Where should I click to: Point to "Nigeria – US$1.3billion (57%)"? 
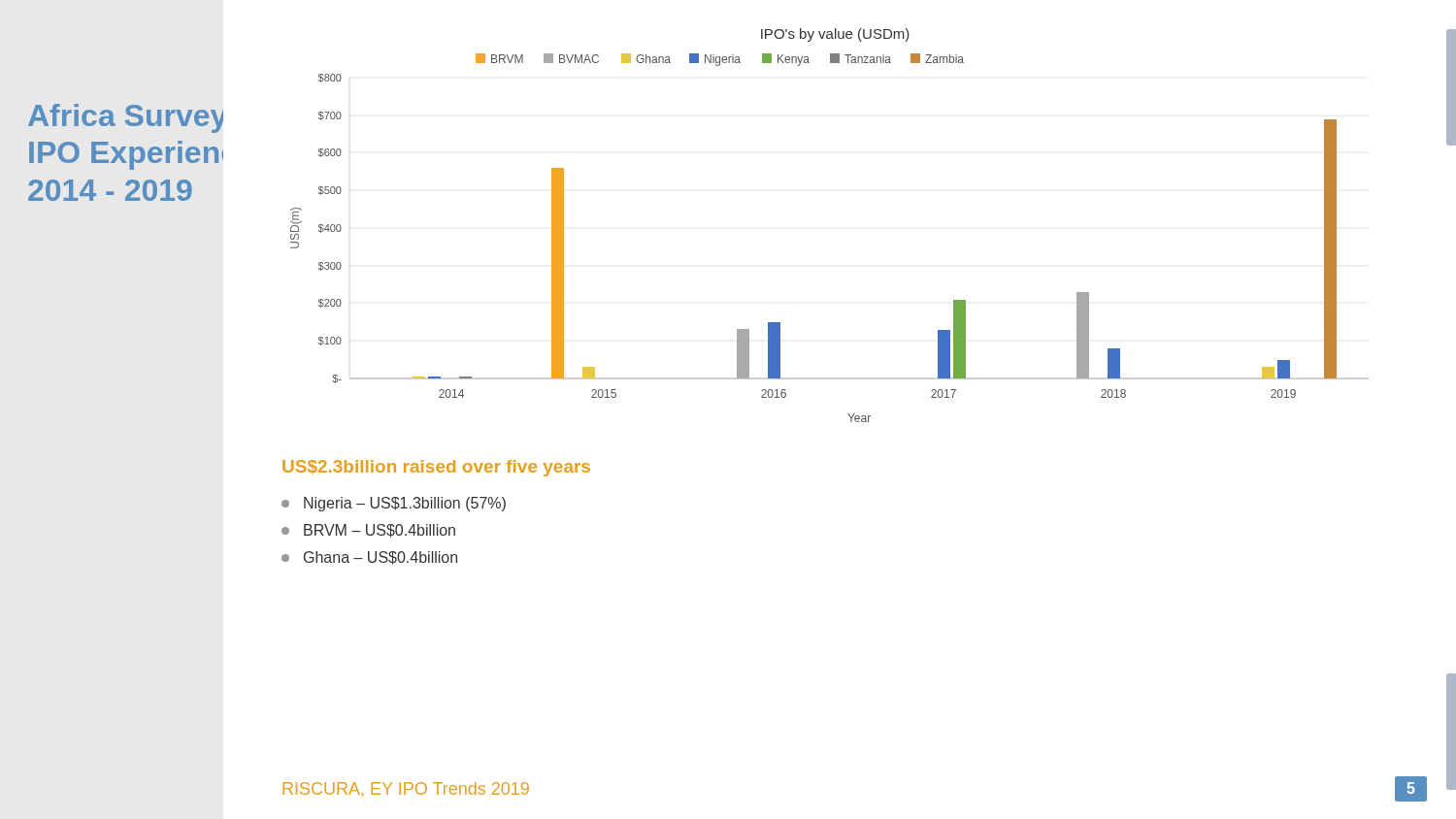[x=394, y=504]
